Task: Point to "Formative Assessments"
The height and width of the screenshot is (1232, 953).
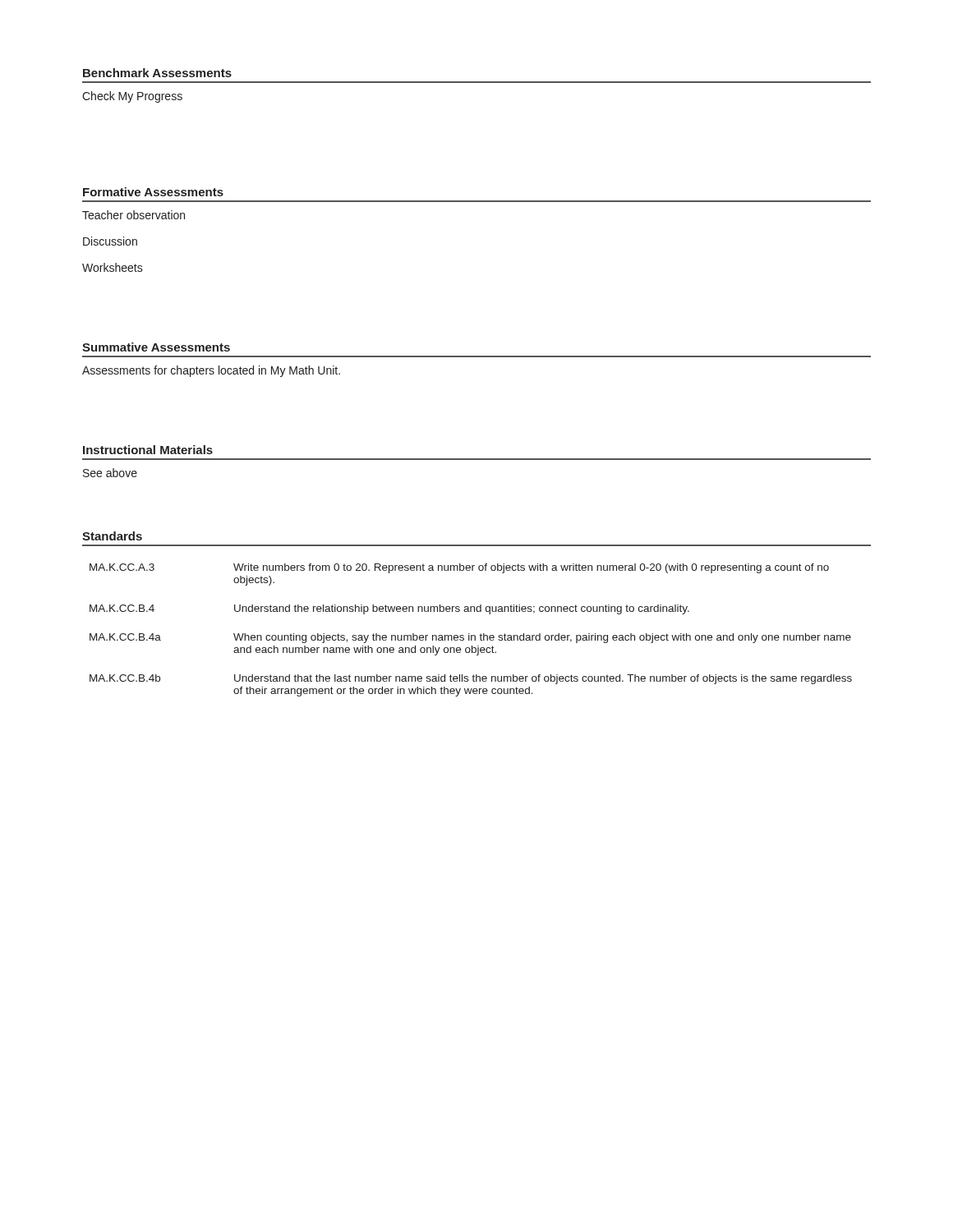Action: point(476,193)
